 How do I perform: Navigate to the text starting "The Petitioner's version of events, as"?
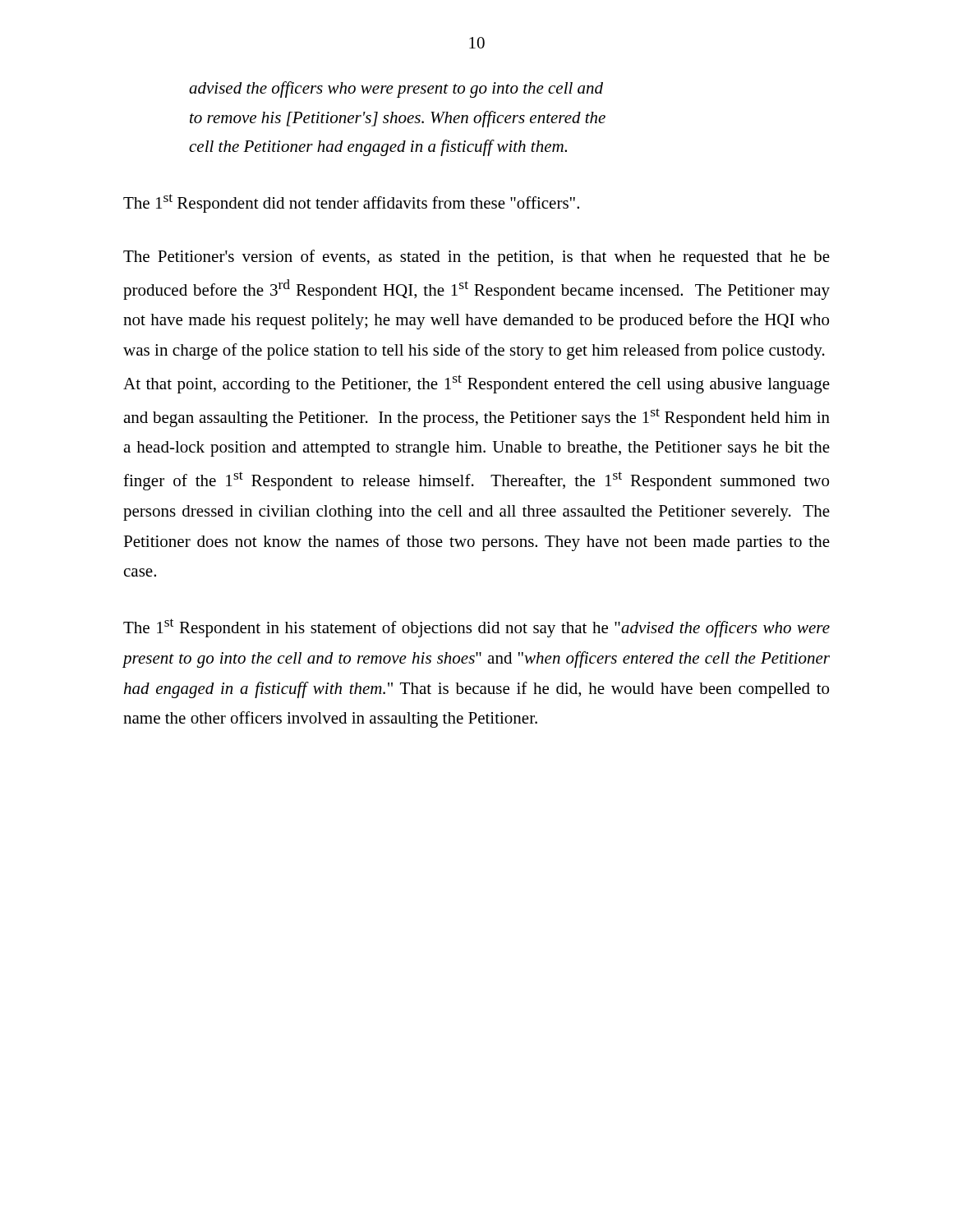pos(476,414)
